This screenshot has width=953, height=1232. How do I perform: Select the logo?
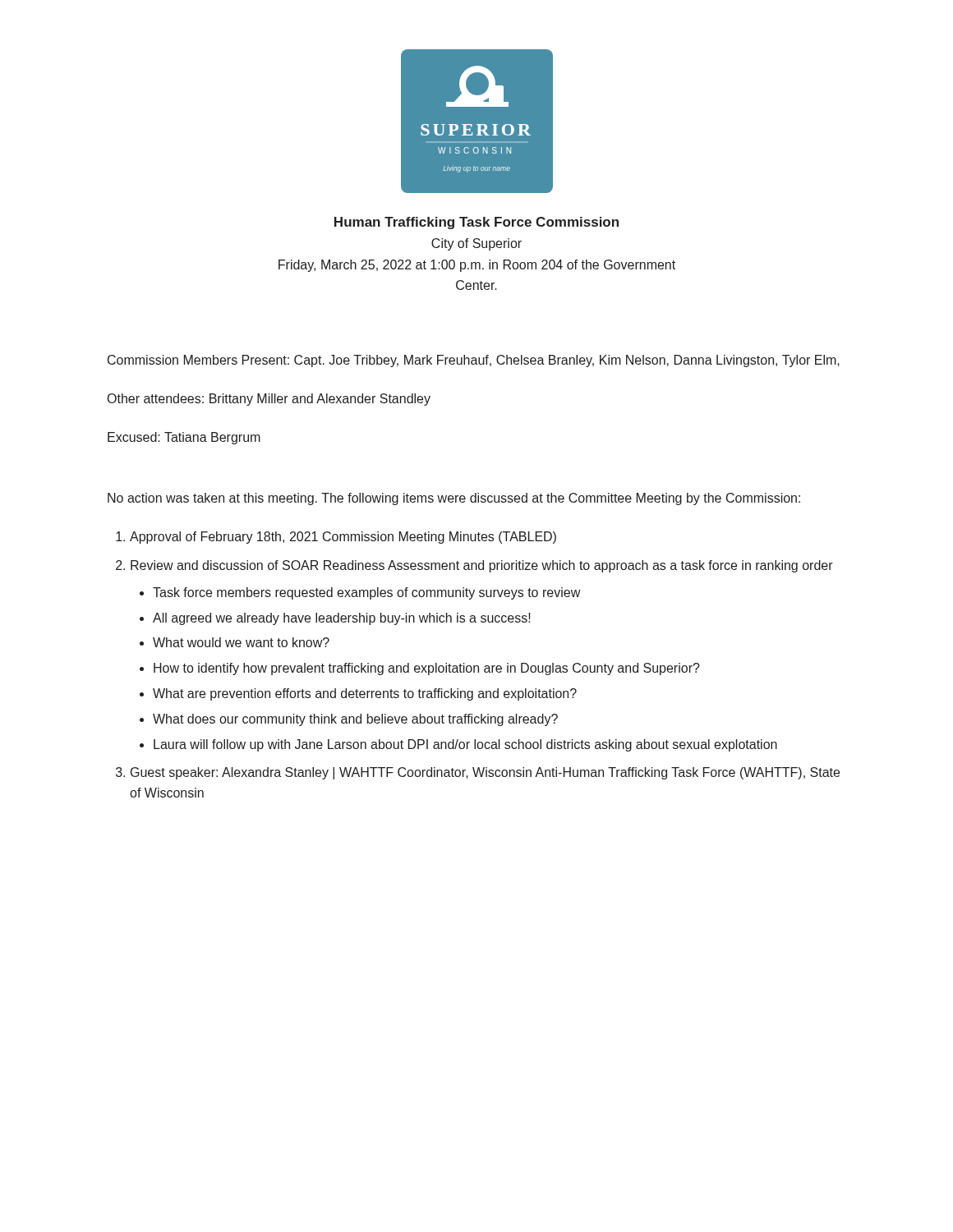point(476,123)
